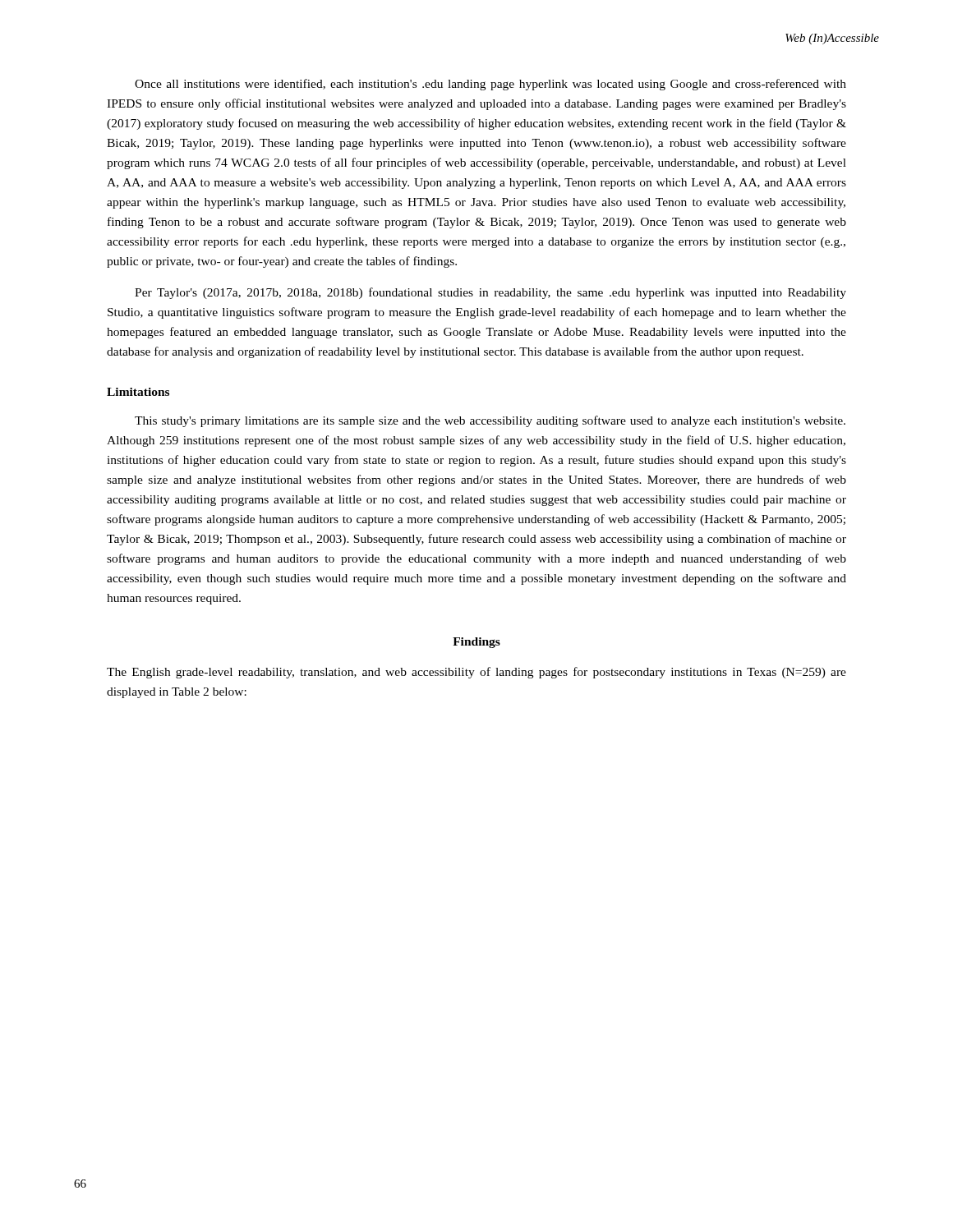Click on the text block starting "The English grade-level readability, translation, and"
The width and height of the screenshot is (953, 1232).
pos(476,682)
